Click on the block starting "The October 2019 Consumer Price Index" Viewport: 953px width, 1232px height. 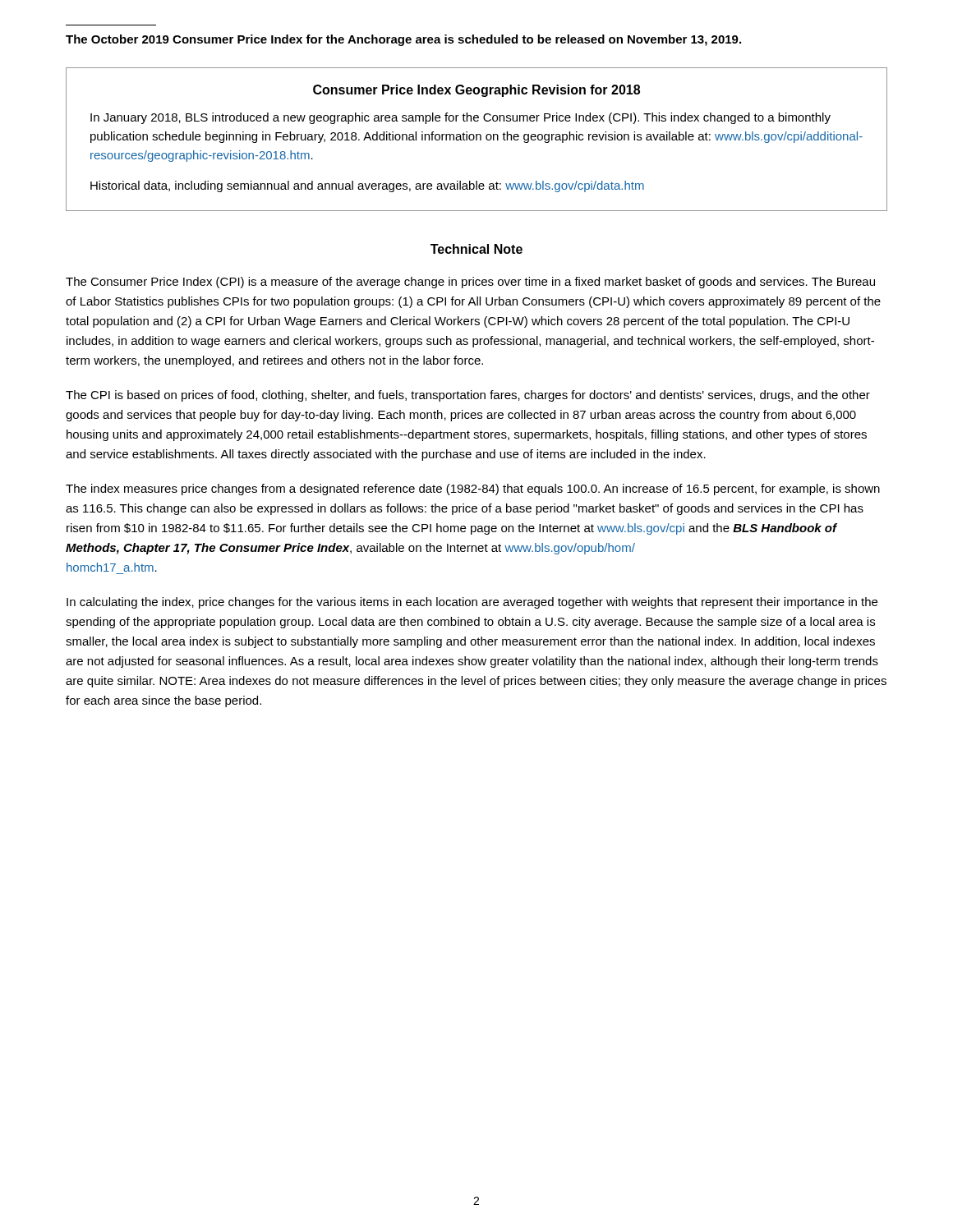pos(404,39)
